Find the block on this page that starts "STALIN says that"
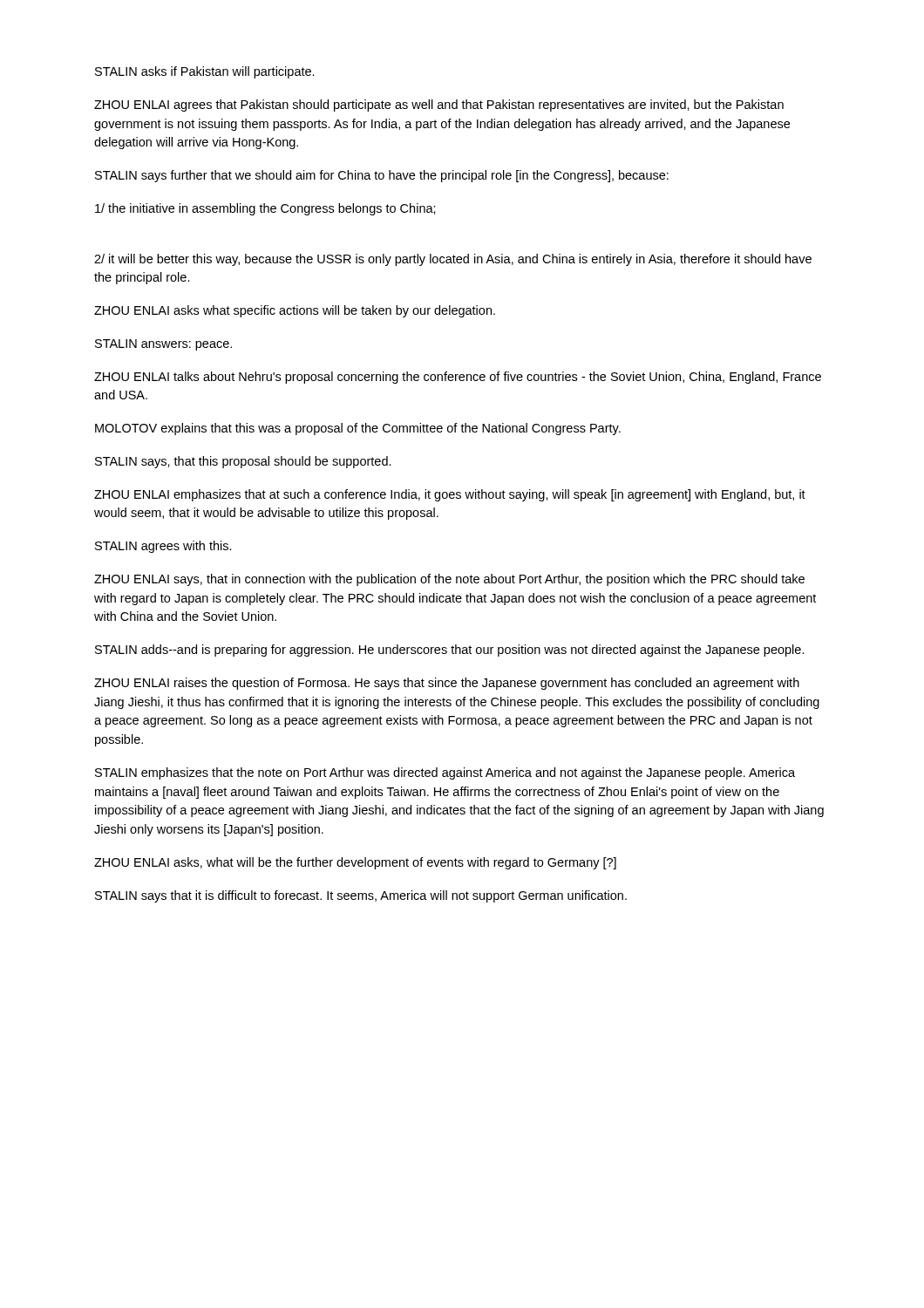924x1308 pixels. pos(361,895)
